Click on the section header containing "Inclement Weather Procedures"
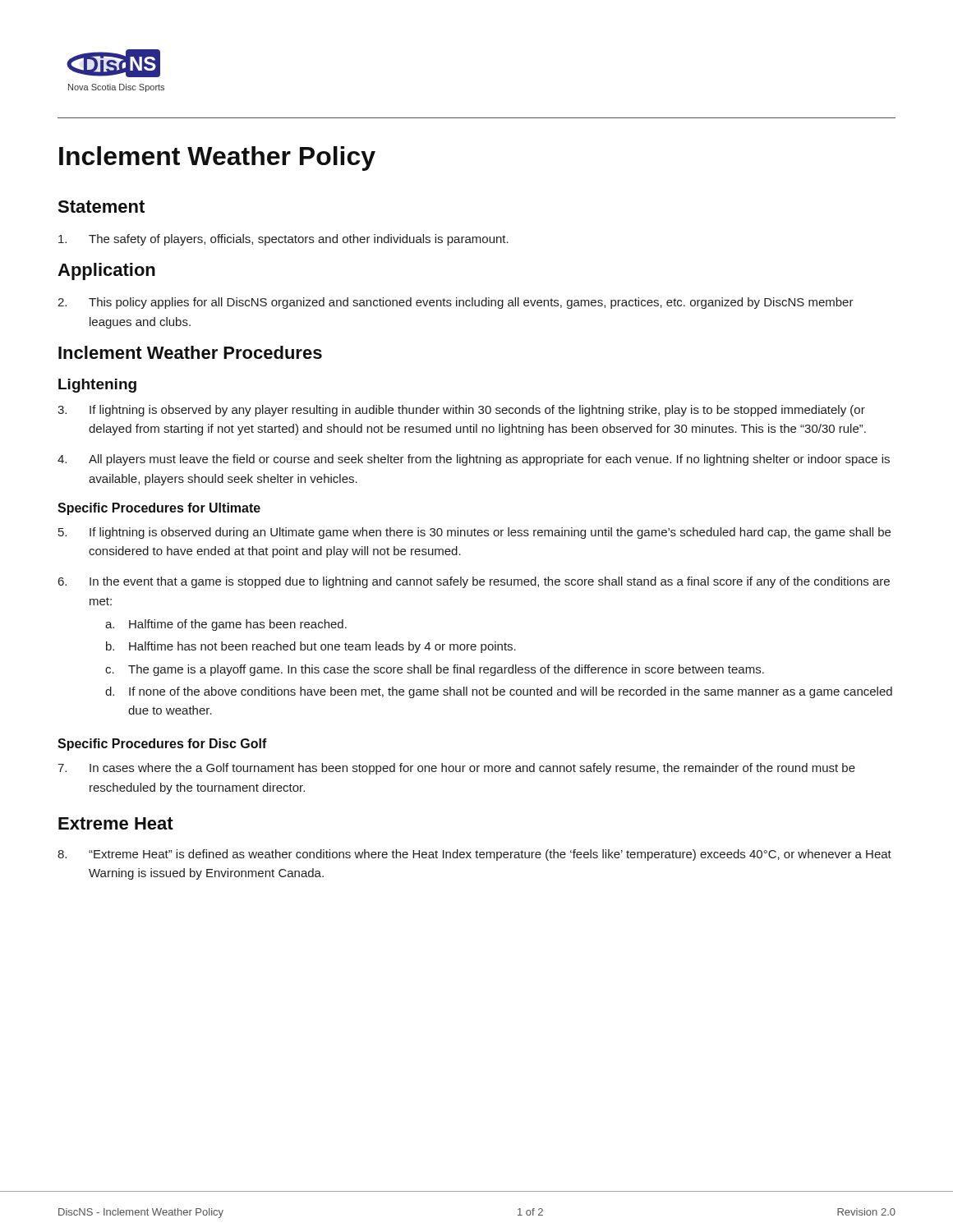Viewport: 953px width, 1232px height. (190, 352)
